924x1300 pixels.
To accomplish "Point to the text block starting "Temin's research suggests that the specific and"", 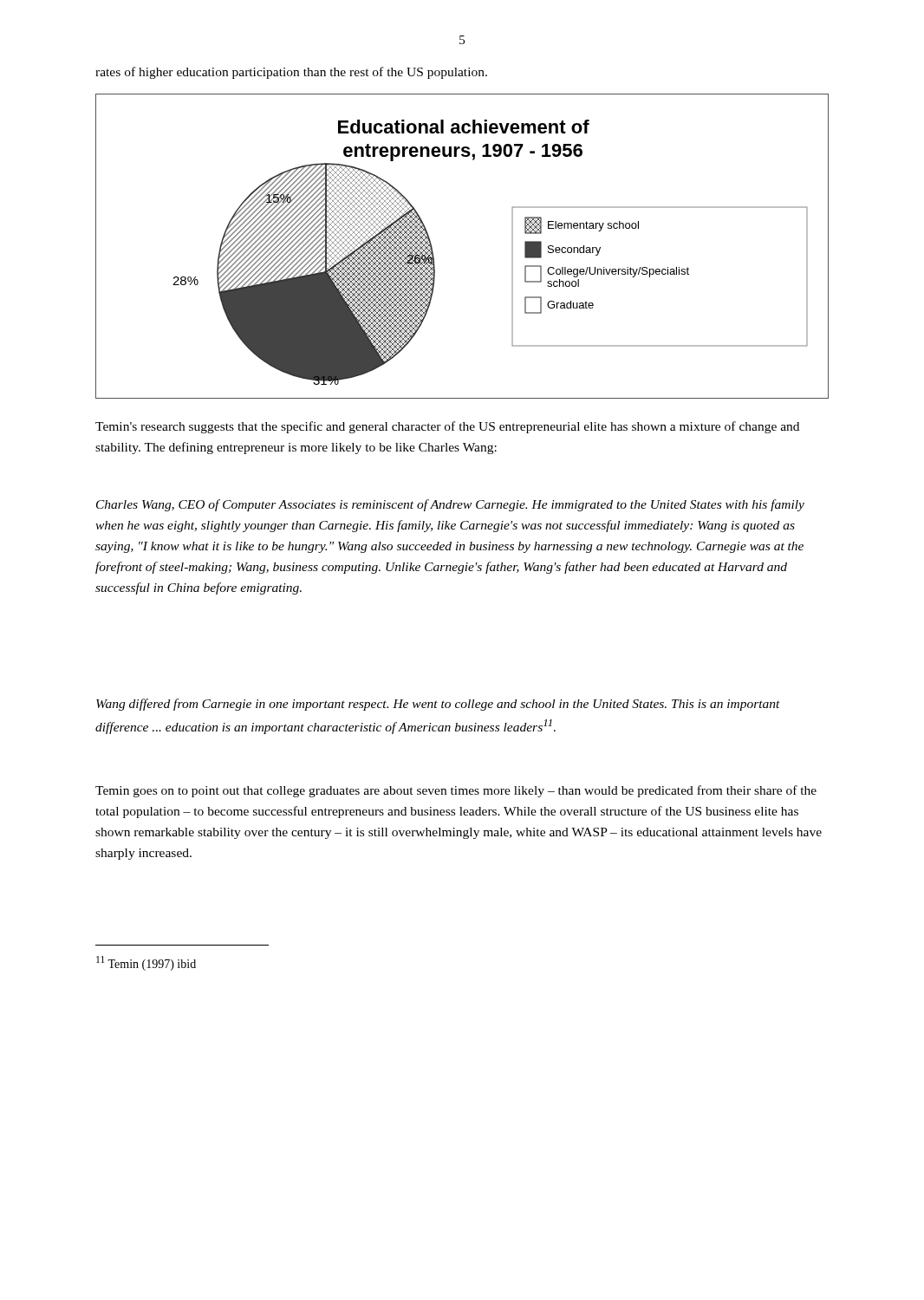I will pos(447,436).
